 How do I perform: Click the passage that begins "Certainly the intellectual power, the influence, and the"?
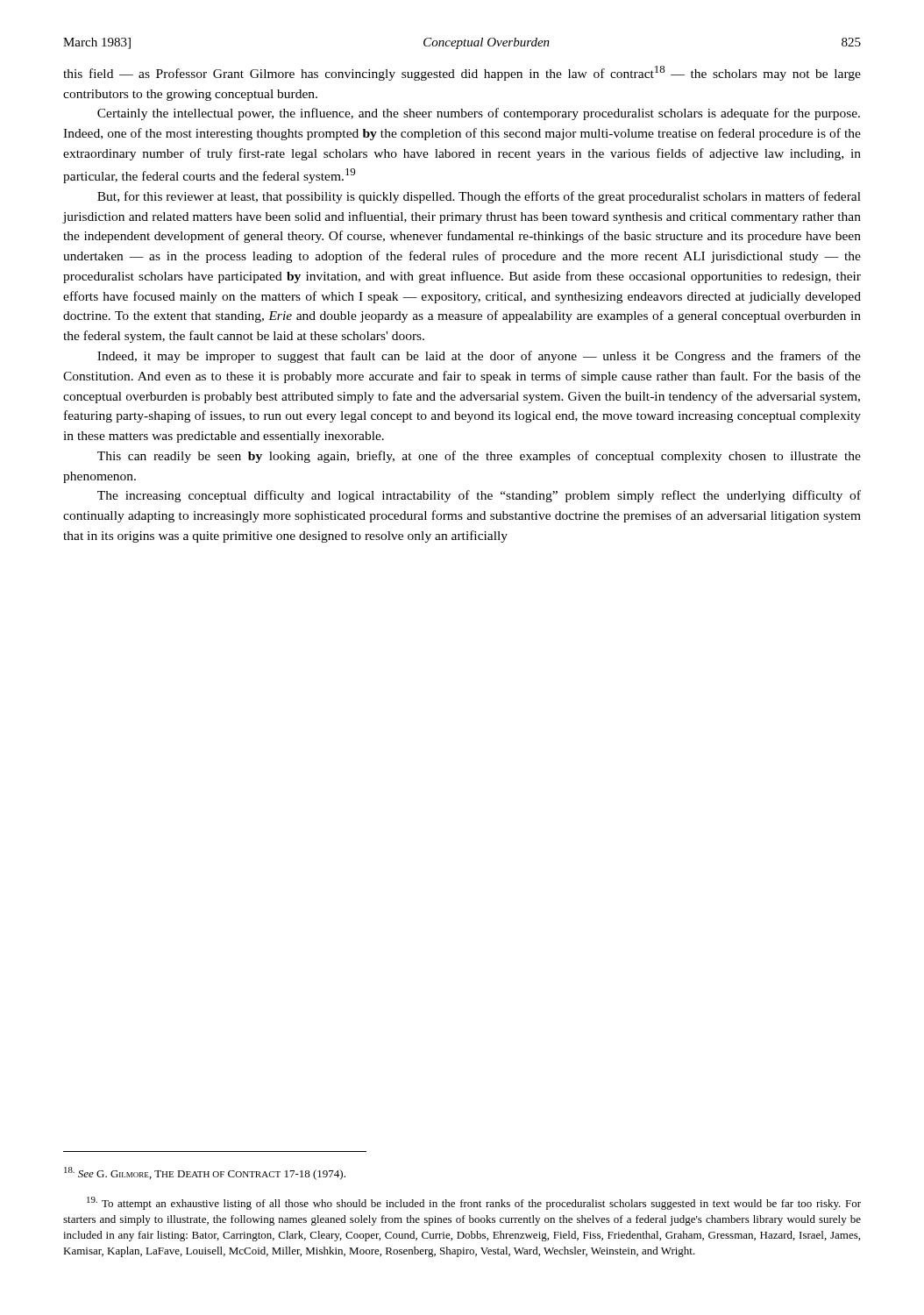point(462,145)
